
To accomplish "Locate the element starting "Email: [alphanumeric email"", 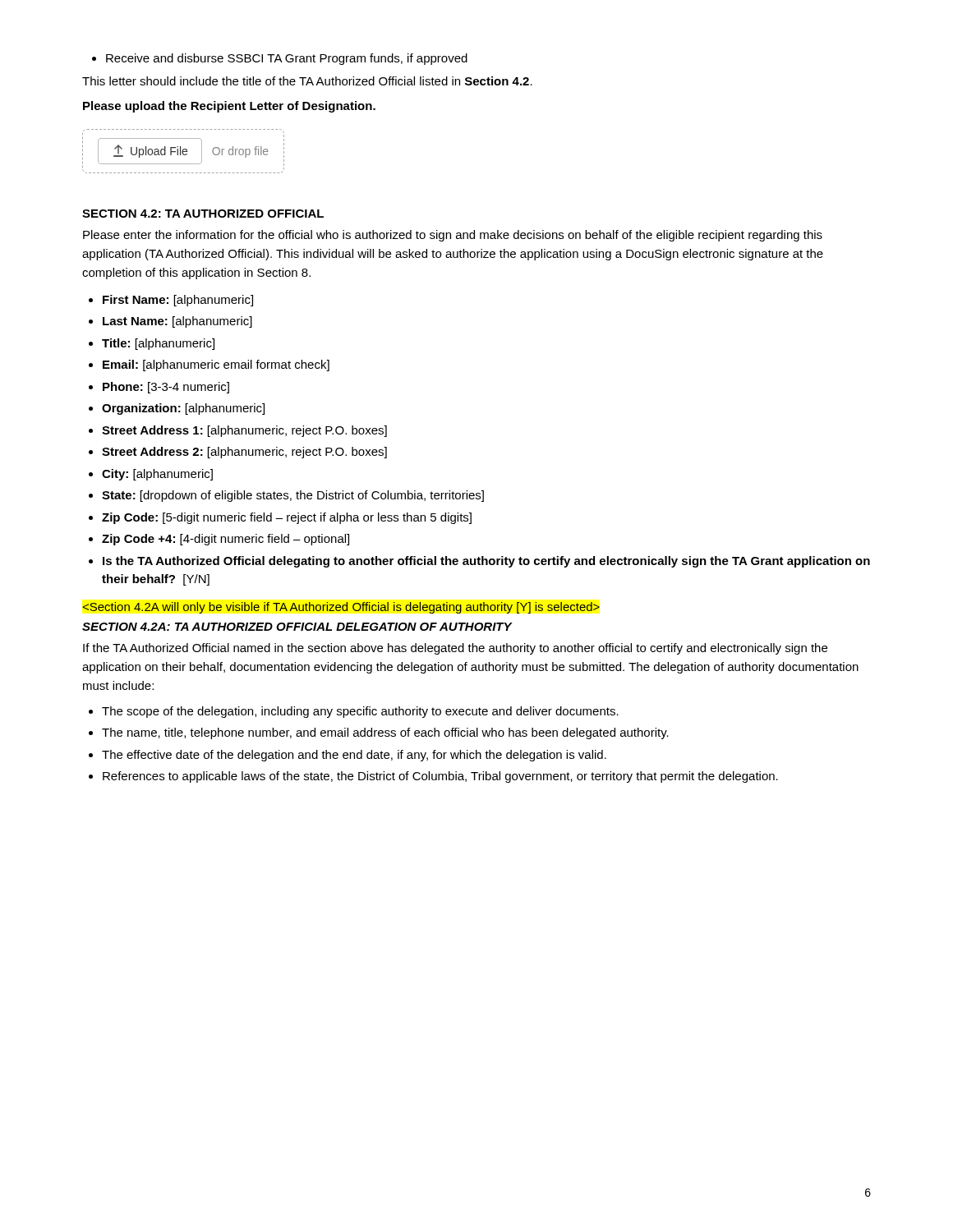I will point(216,365).
